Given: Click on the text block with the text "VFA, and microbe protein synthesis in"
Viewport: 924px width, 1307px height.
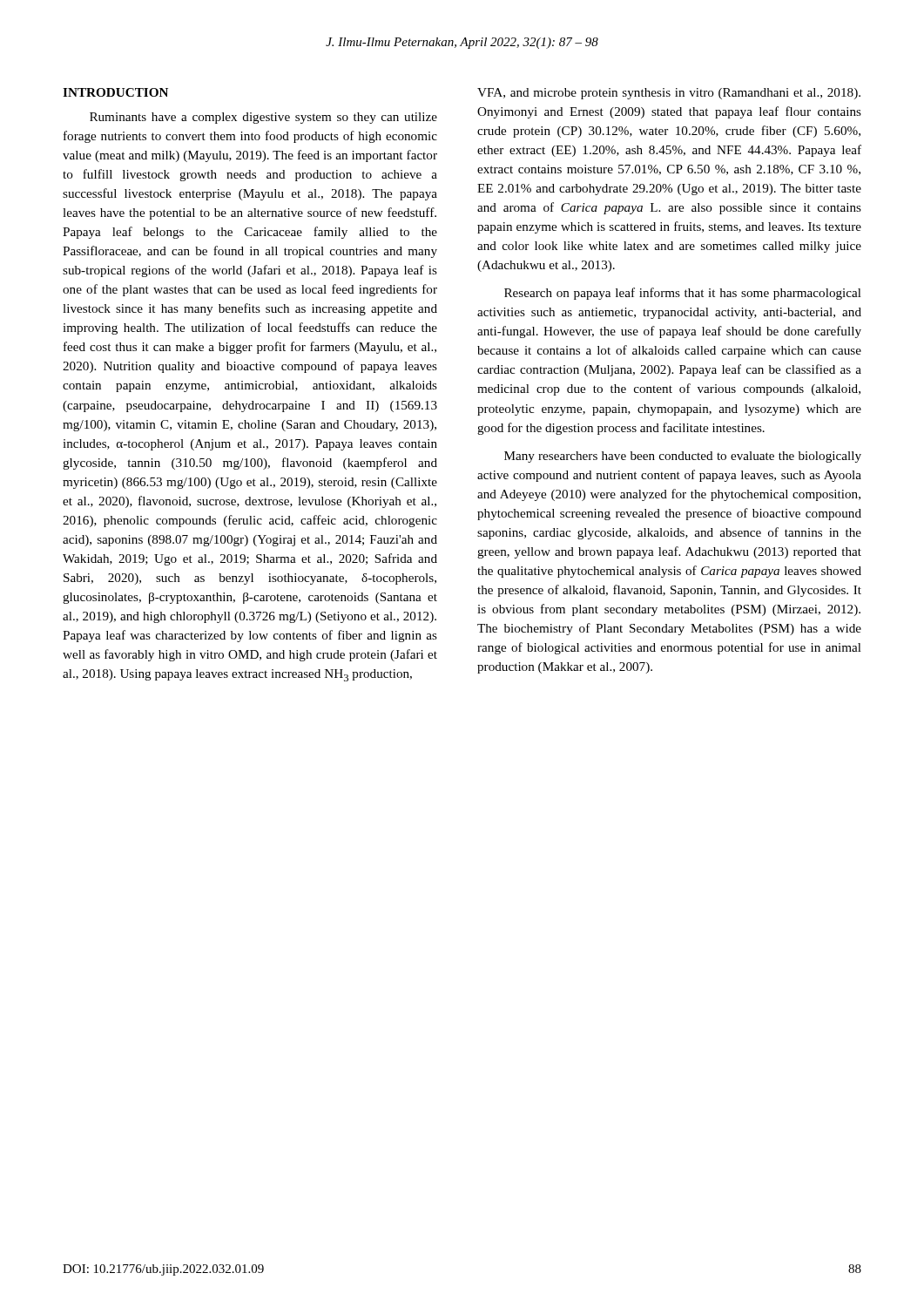Looking at the screenshot, I should [669, 179].
